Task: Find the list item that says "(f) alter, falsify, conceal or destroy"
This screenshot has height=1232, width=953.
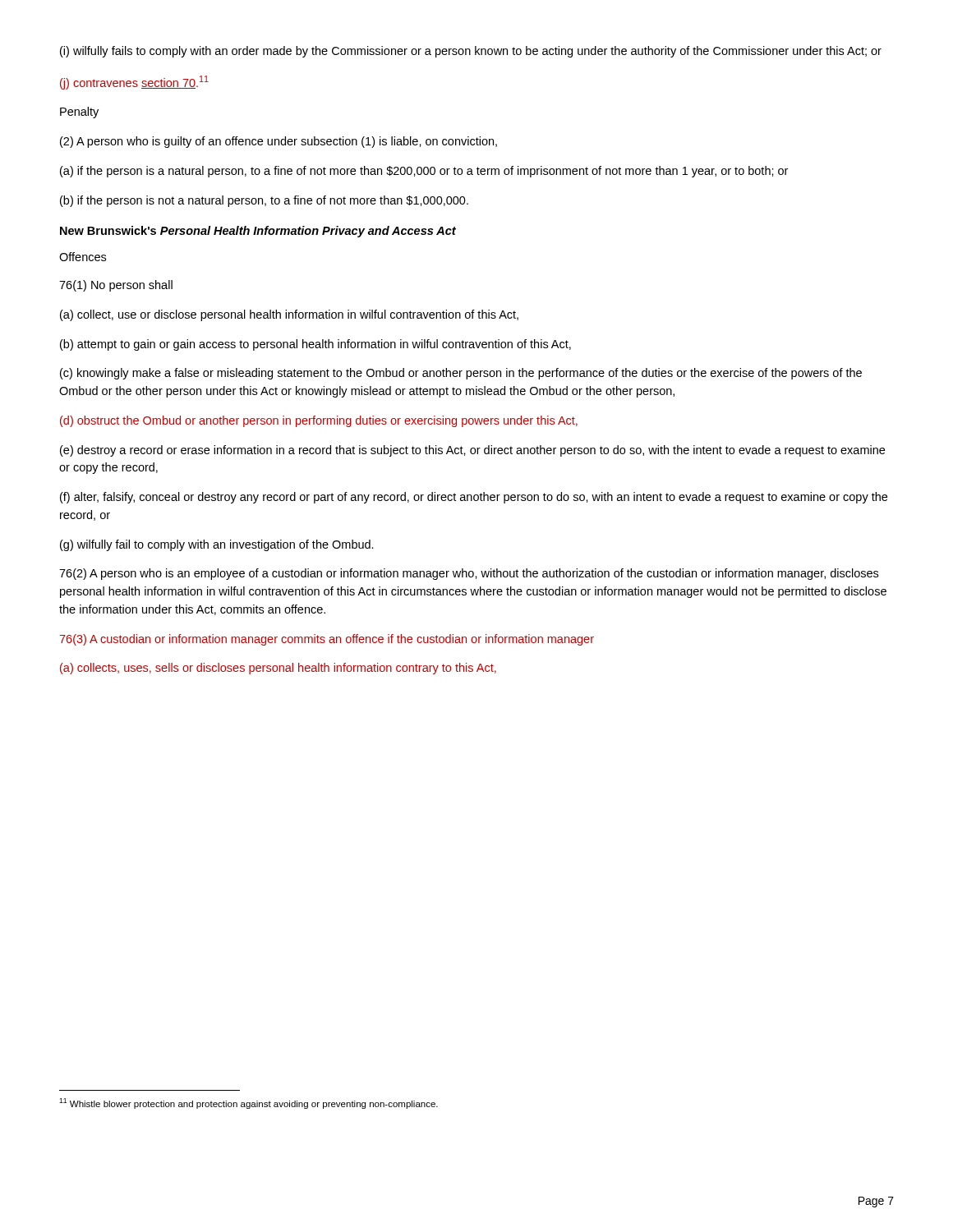Action: (x=474, y=506)
